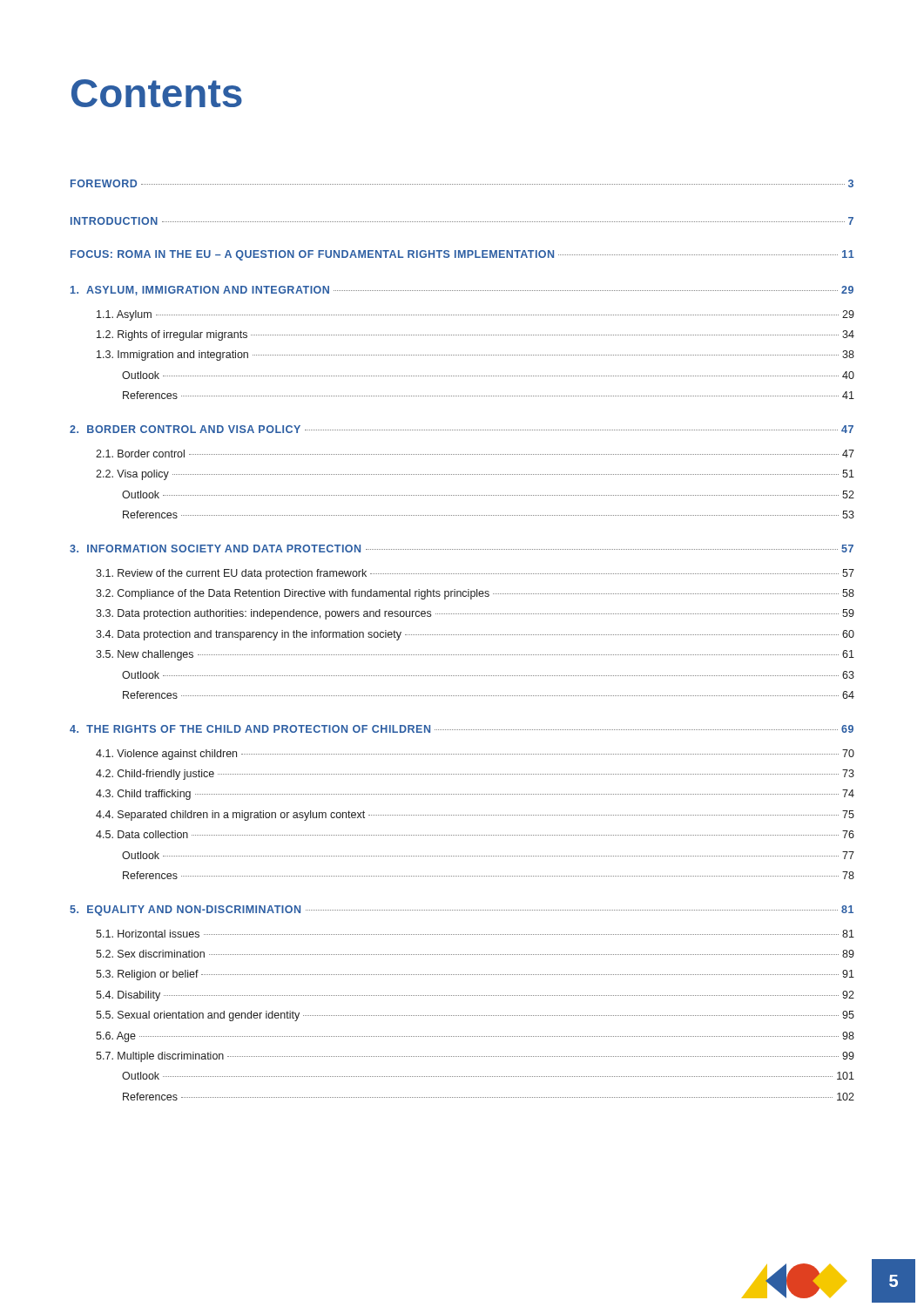This screenshot has height=1307, width=924.
Task: Point to "FOREWORD 3"
Action: [462, 184]
